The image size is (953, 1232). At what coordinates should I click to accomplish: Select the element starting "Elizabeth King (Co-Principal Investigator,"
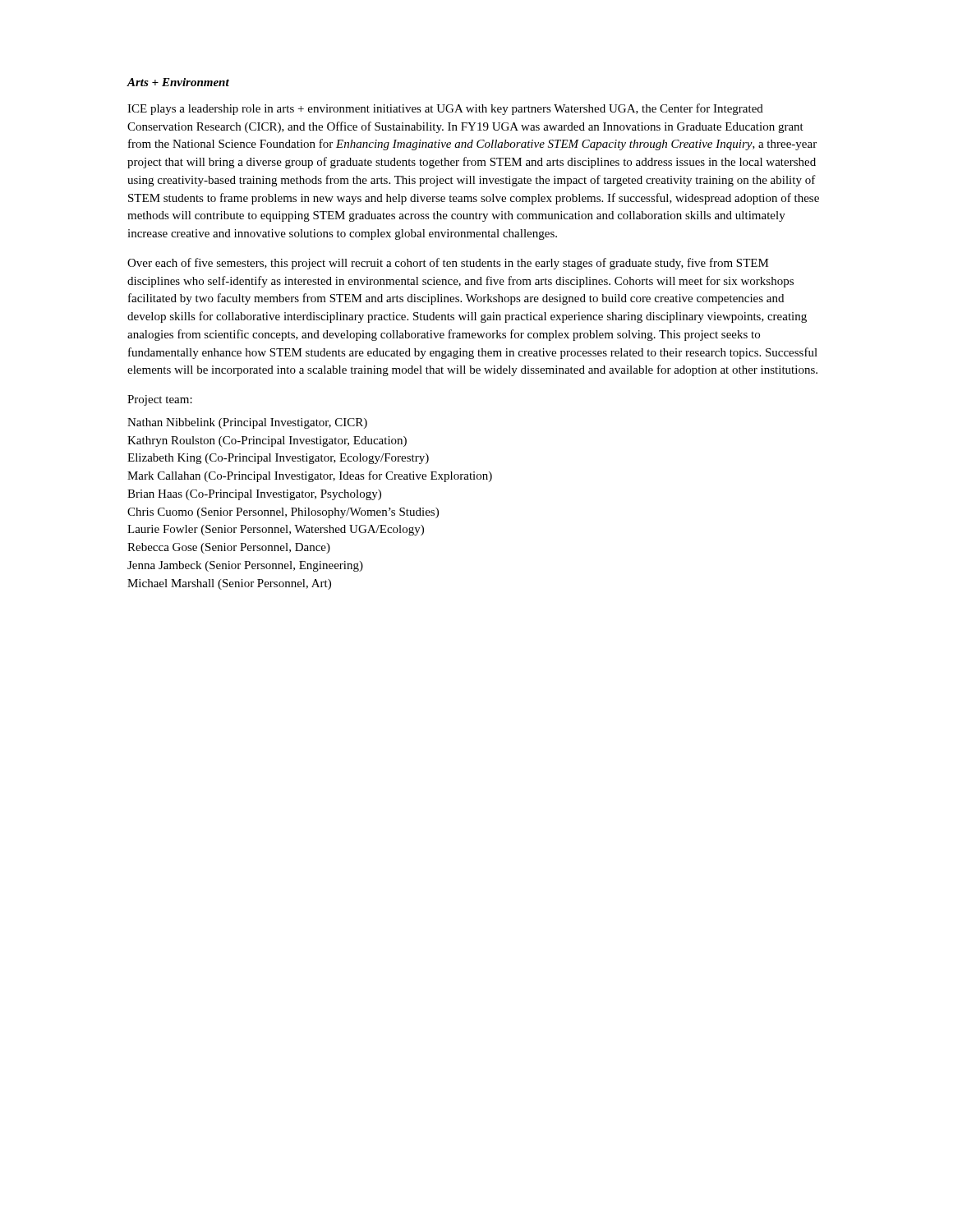click(x=278, y=458)
